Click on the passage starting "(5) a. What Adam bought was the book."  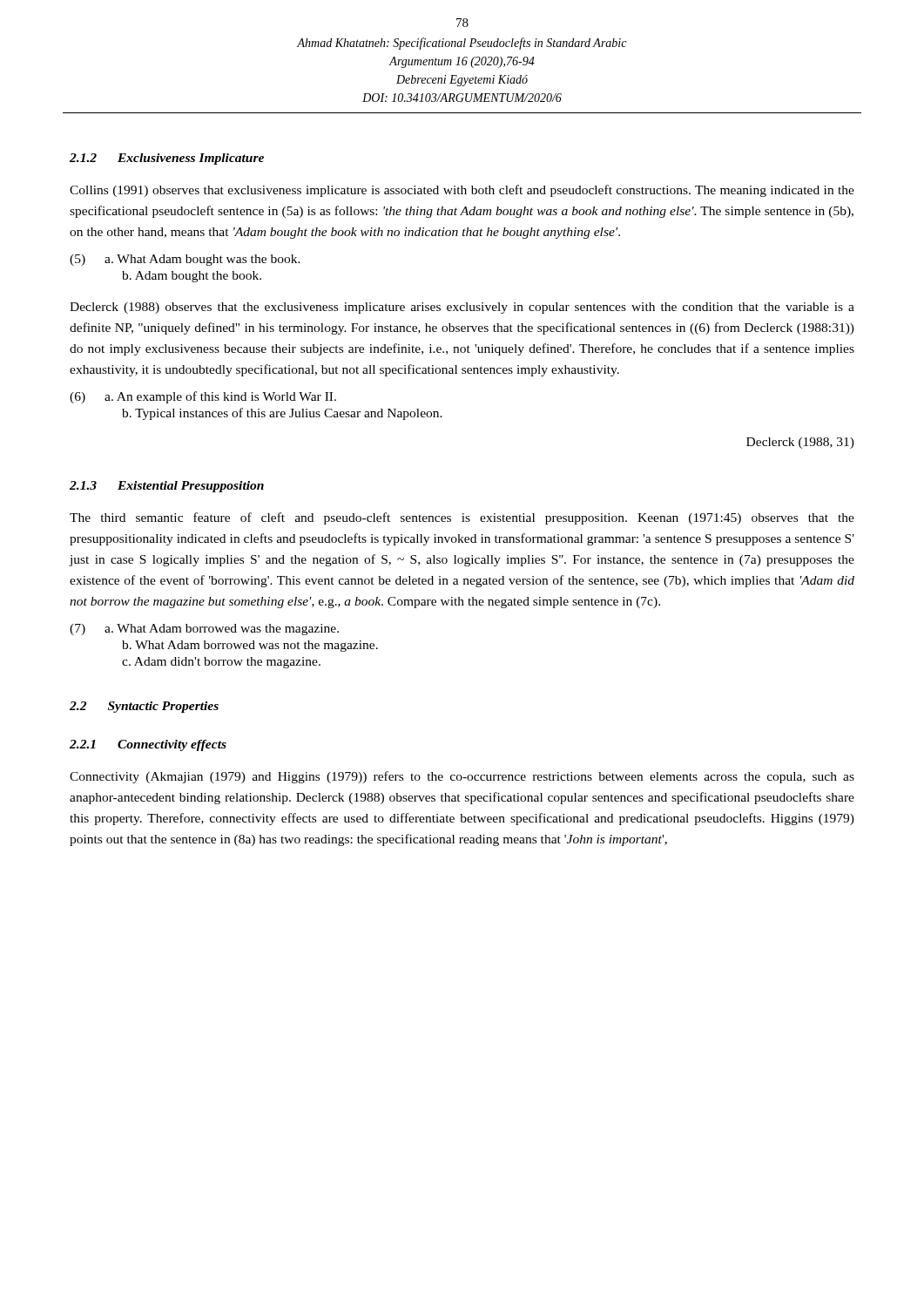(x=185, y=260)
